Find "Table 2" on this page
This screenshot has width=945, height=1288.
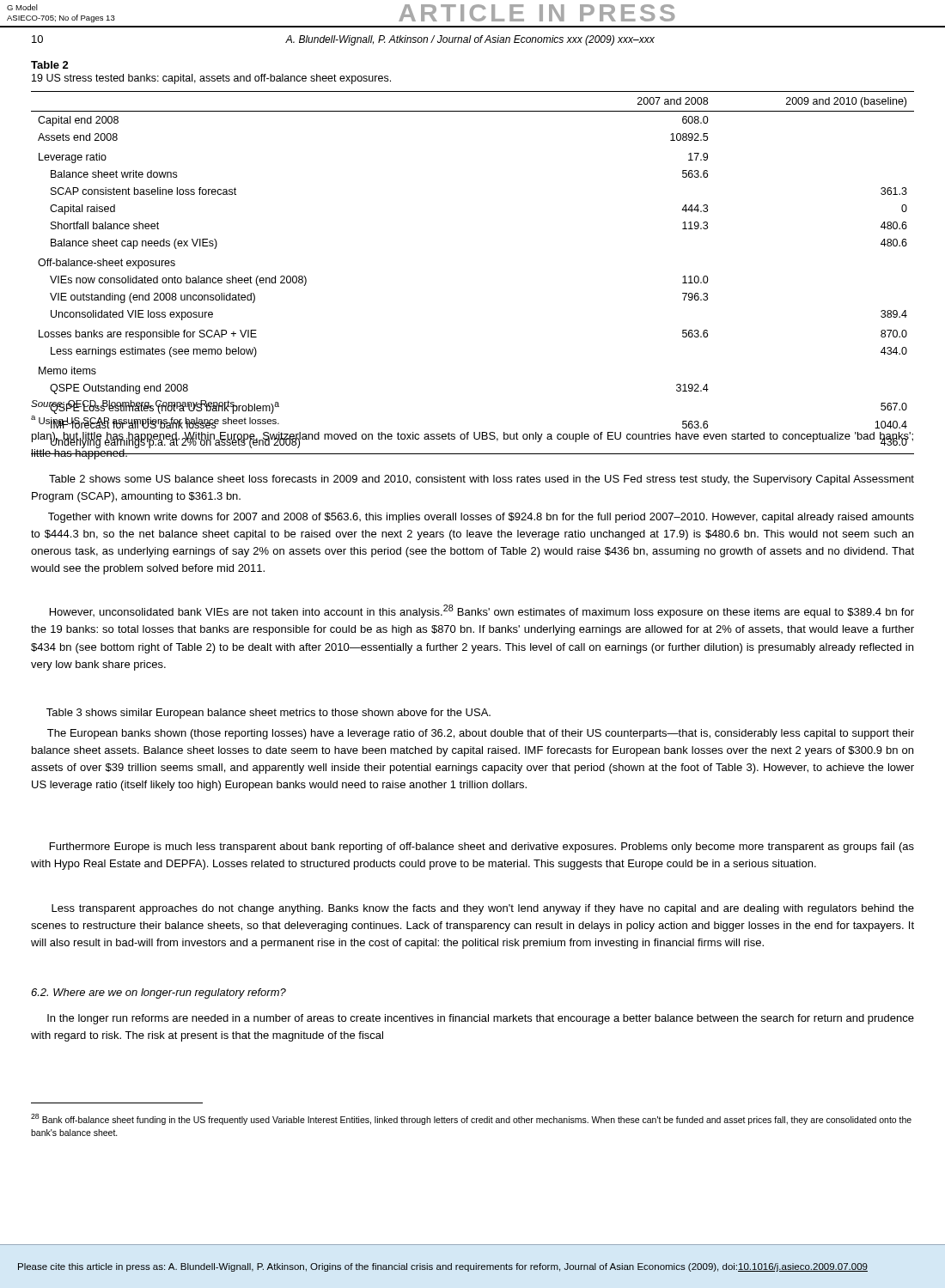coord(50,65)
